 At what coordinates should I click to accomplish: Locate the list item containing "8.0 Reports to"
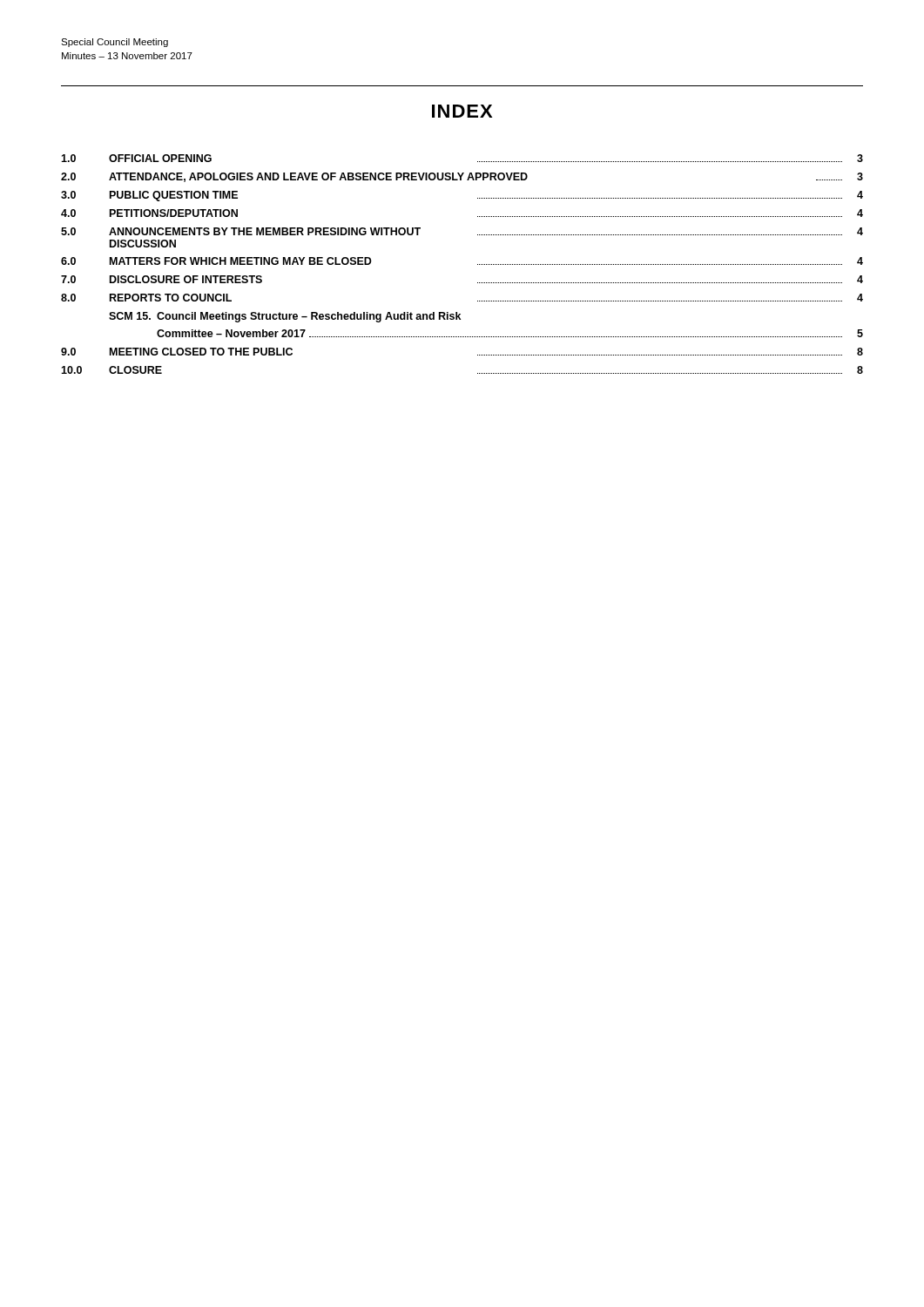pyautogui.click(x=64, y=298)
